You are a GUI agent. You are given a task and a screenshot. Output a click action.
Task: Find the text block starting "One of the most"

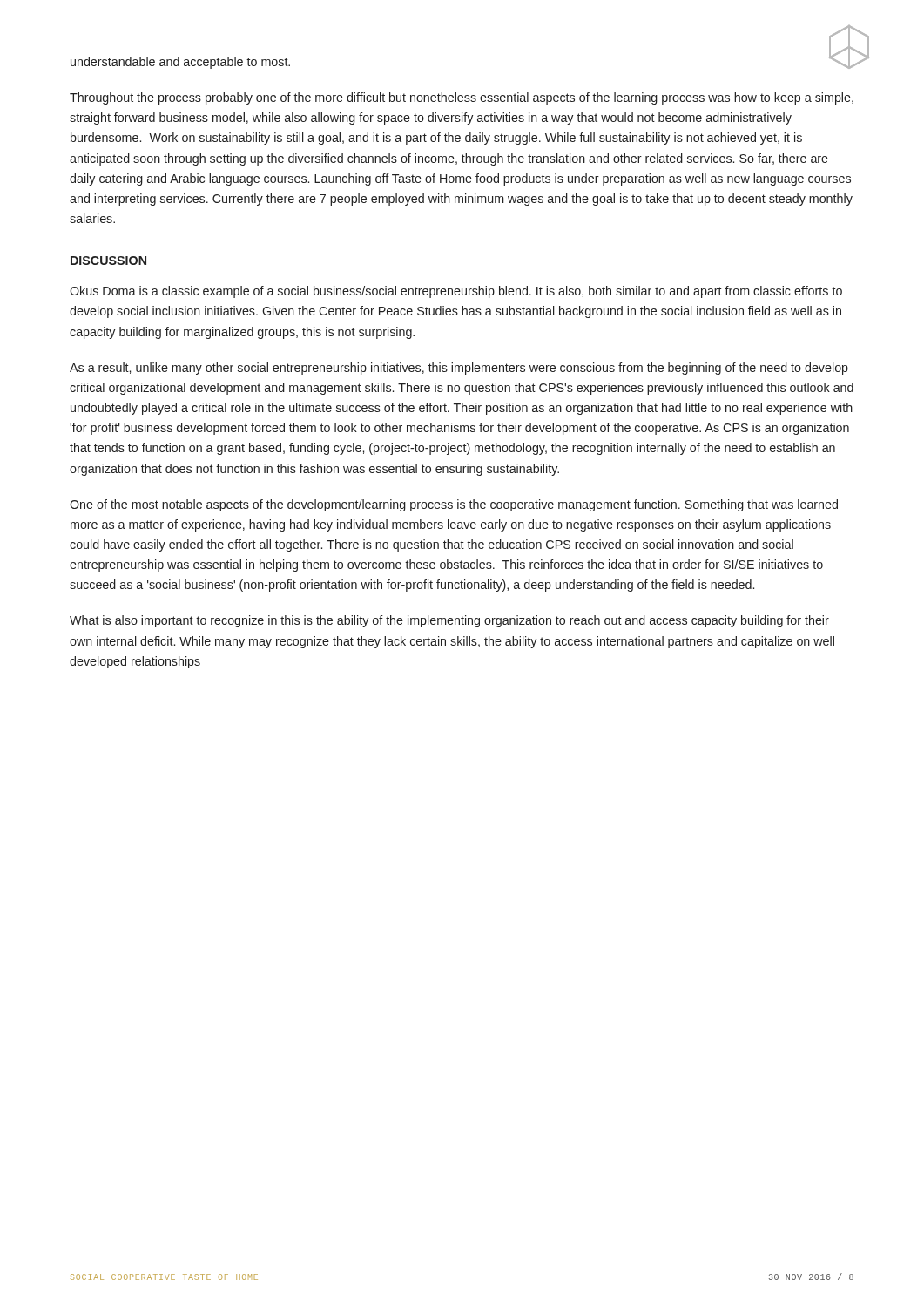(454, 545)
